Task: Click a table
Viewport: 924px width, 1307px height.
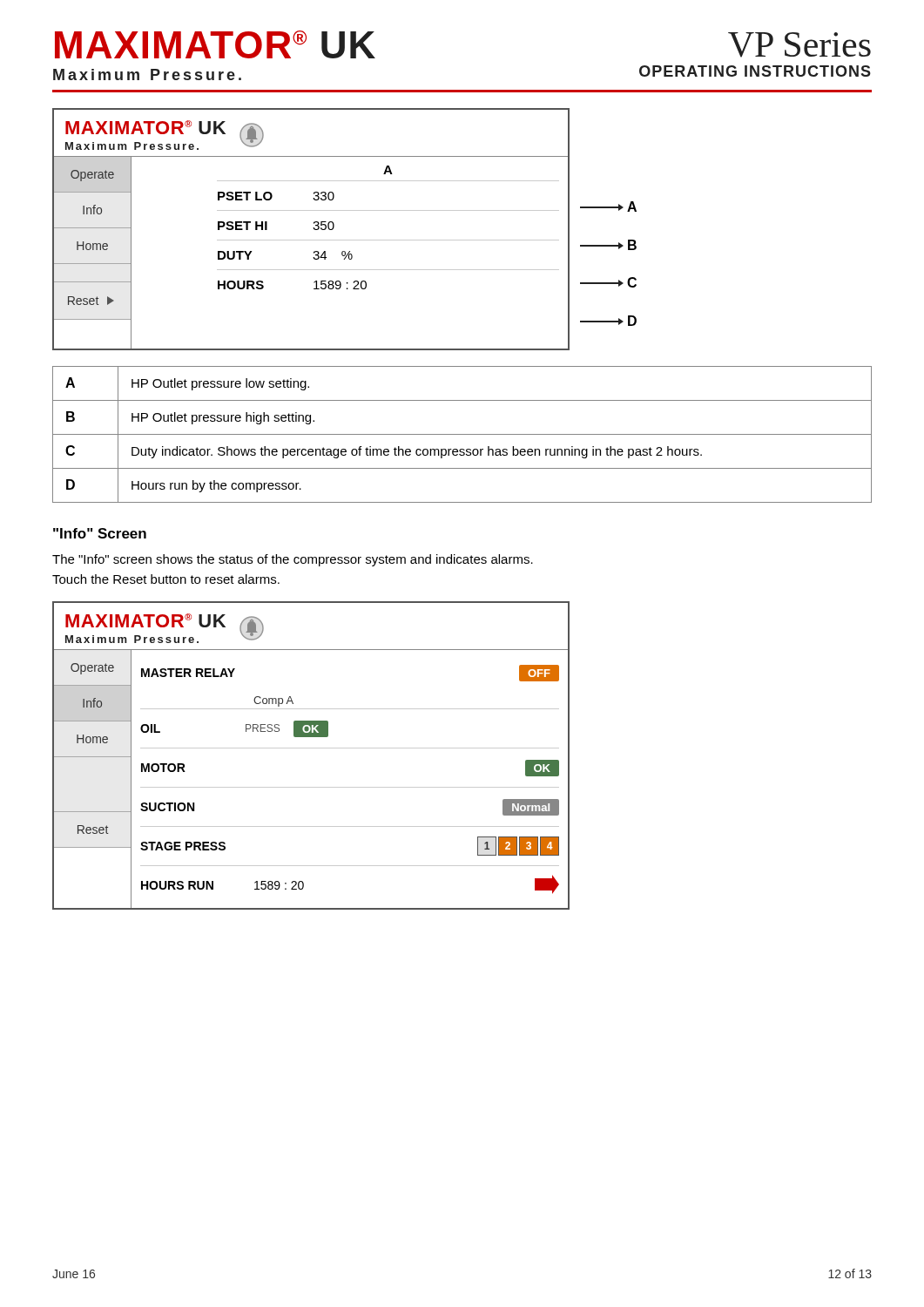Action: click(462, 434)
